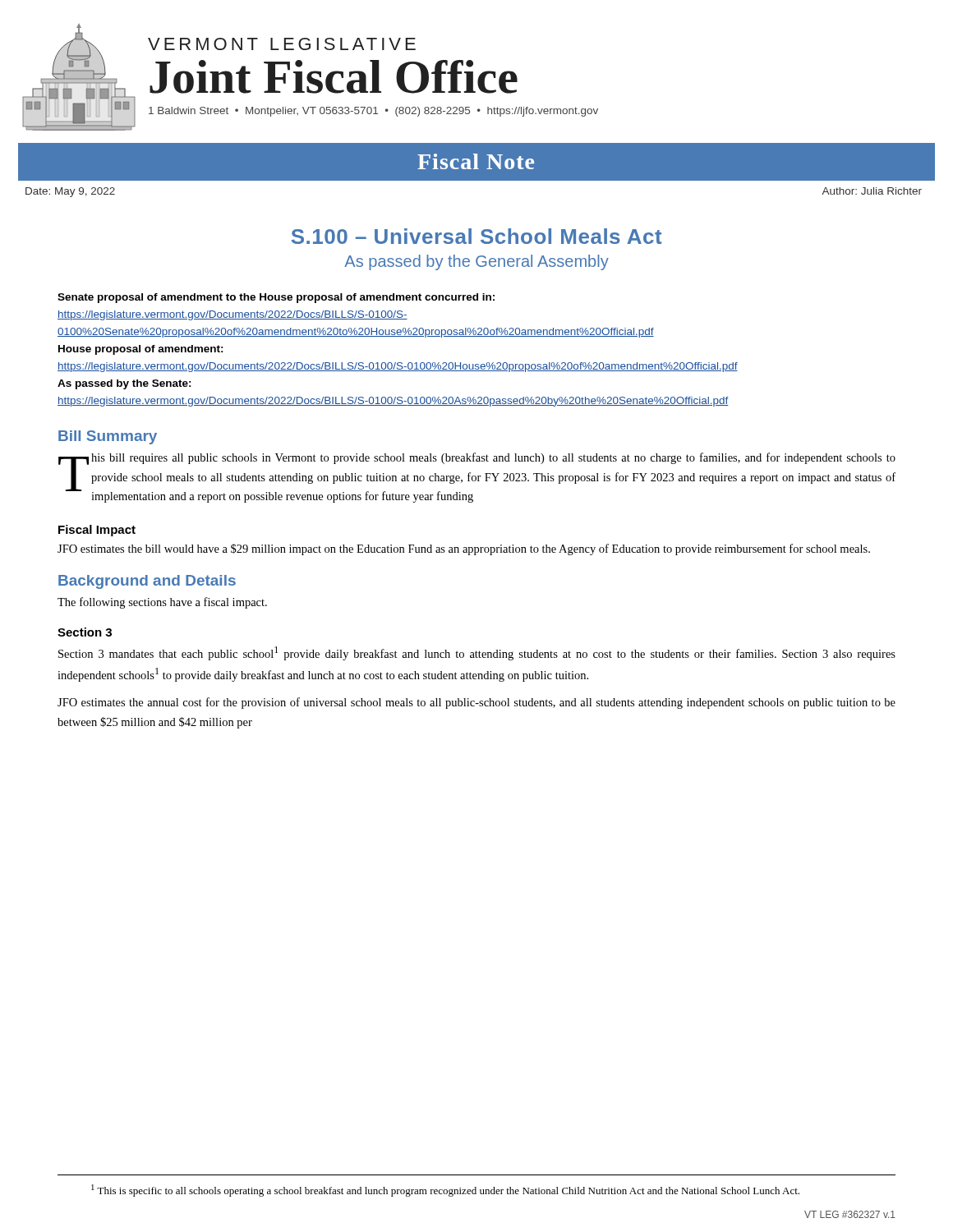Click on the element starting "The following sections"

[163, 602]
